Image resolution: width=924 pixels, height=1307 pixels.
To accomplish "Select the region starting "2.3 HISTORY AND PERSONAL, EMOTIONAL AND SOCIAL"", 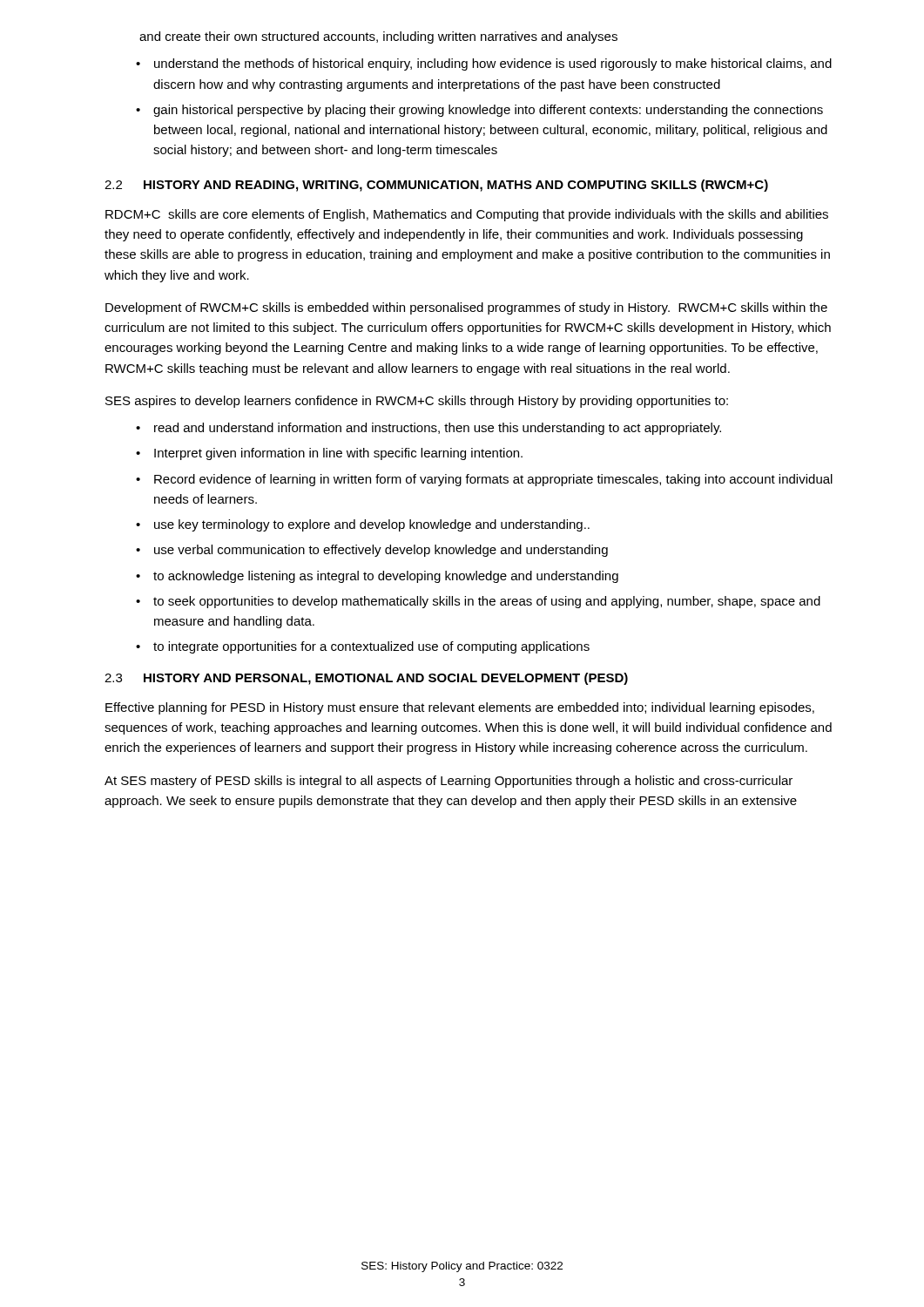I will (366, 678).
